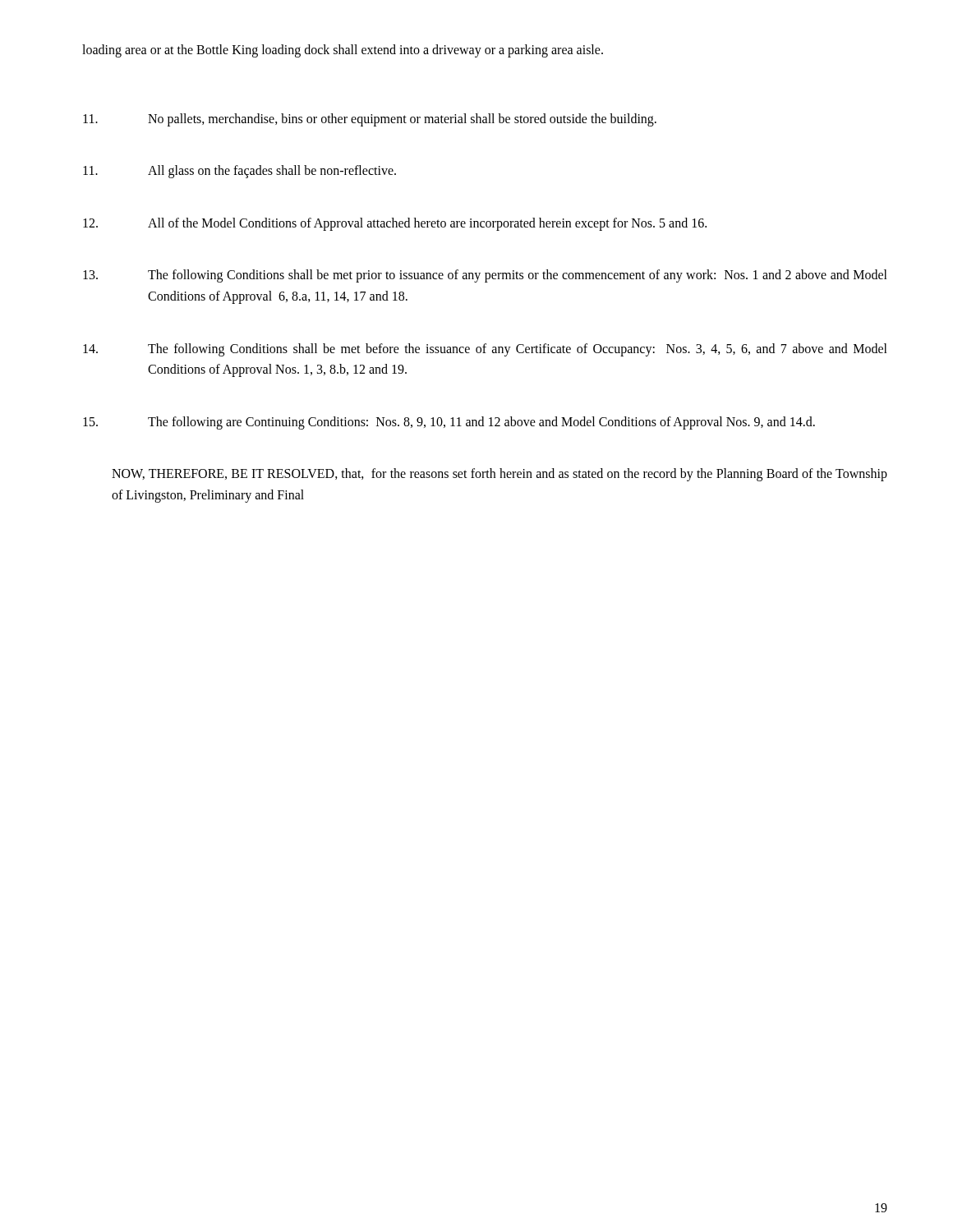Locate the element starting "loading area or"
Viewport: 953px width, 1232px height.
(x=343, y=50)
